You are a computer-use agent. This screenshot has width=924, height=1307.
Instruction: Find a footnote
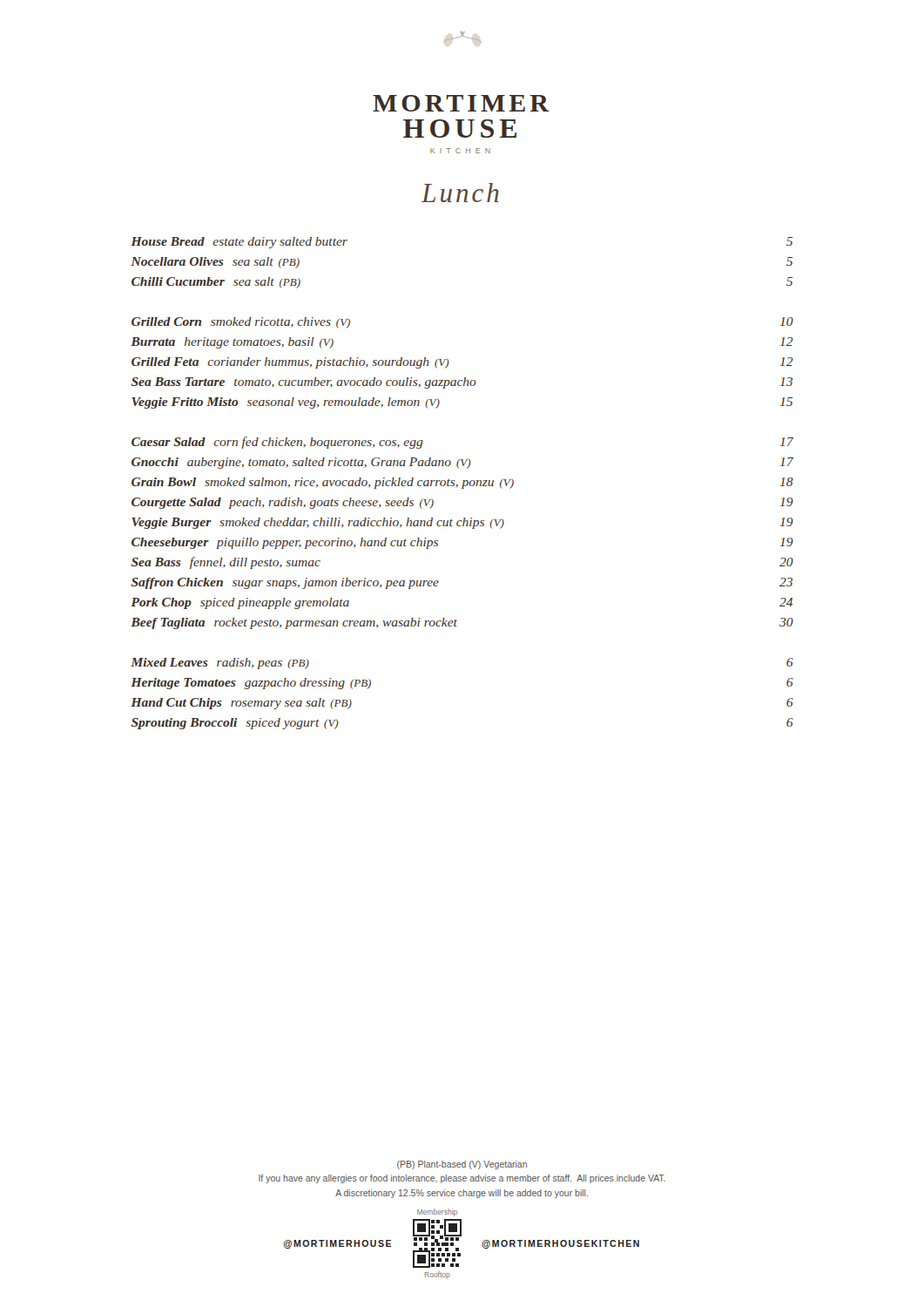(462, 1178)
